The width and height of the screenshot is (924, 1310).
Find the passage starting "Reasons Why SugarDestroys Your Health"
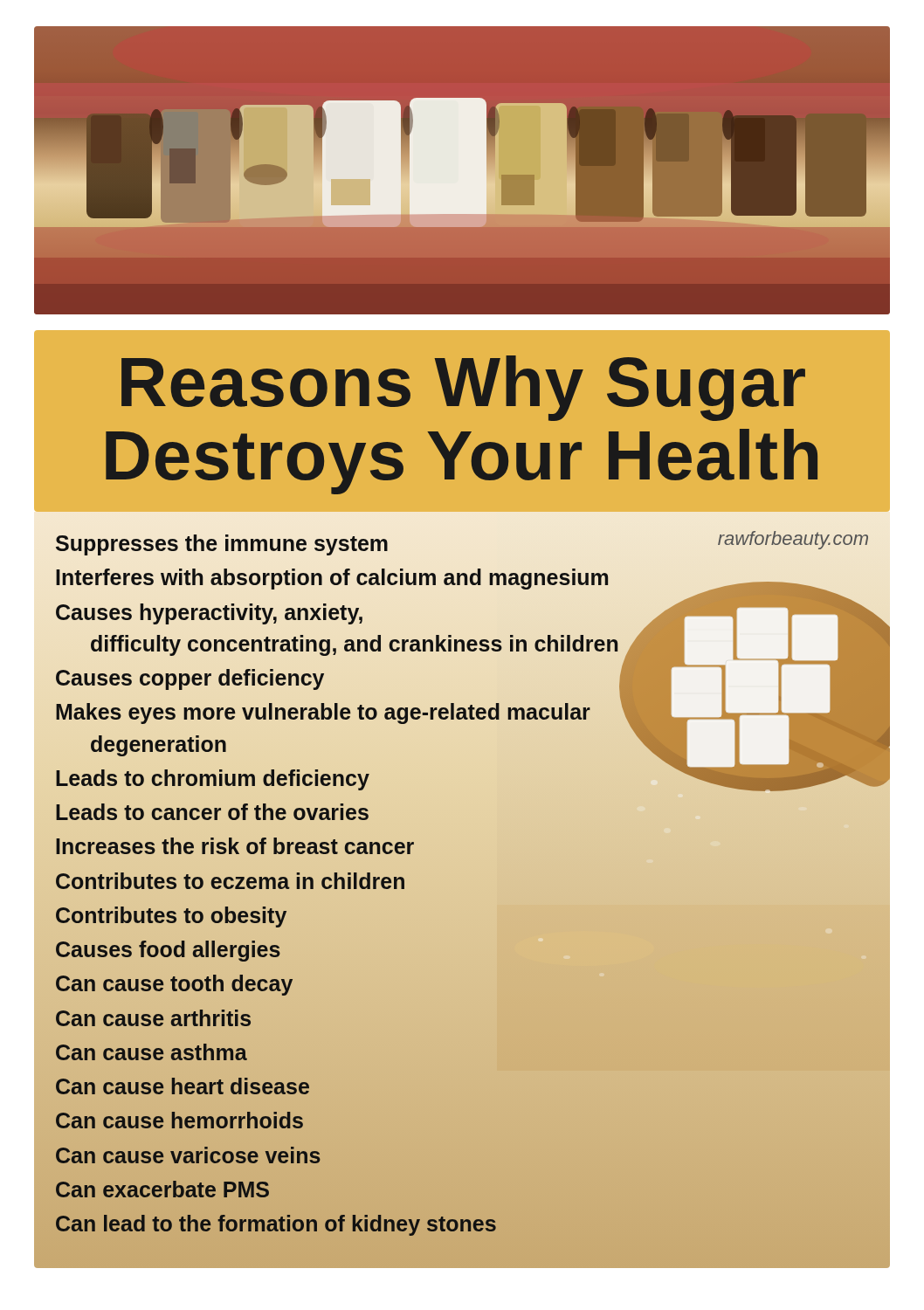tap(462, 419)
